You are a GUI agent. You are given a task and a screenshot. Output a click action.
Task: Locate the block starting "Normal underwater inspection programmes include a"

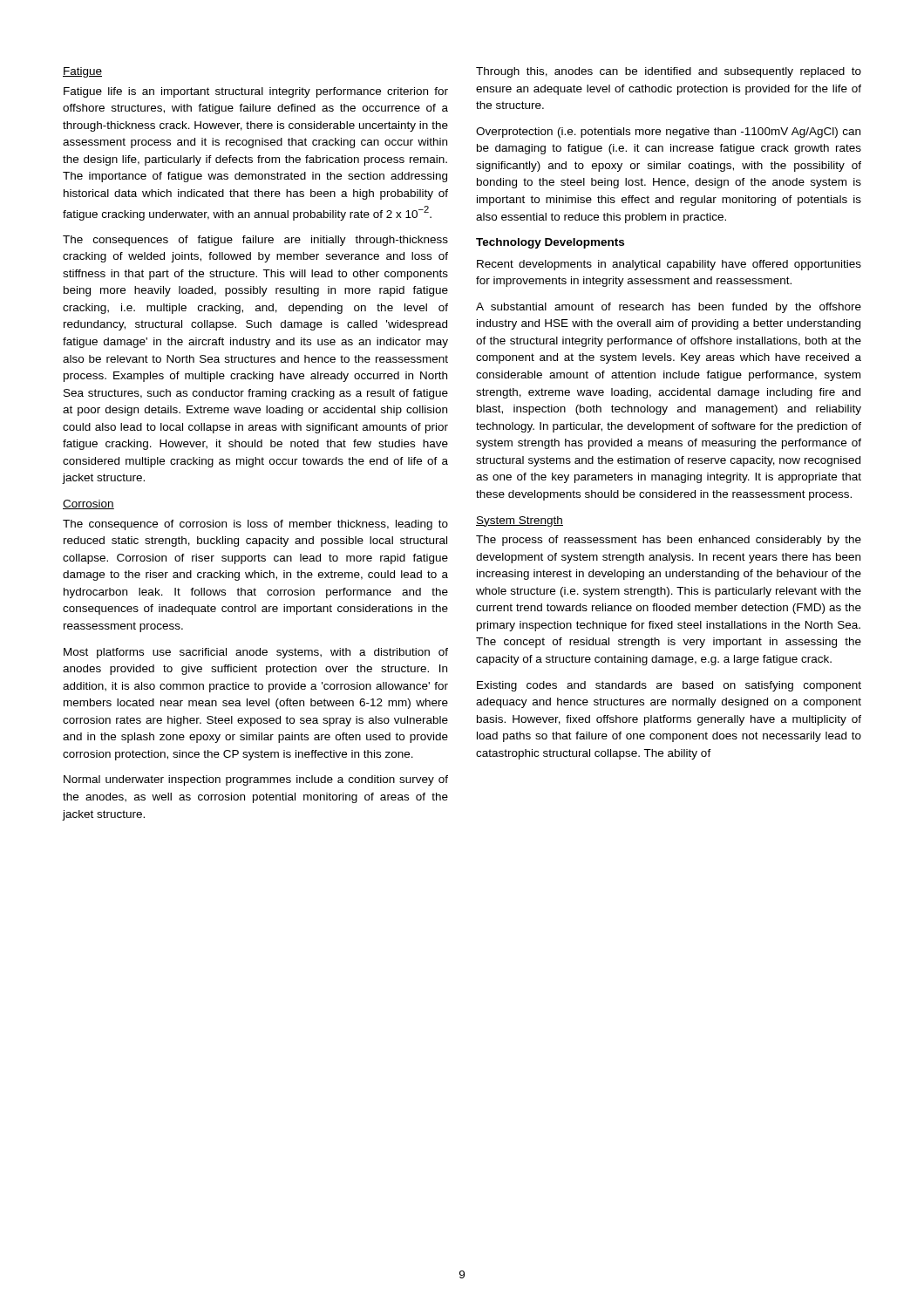pyautogui.click(x=255, y=797)
